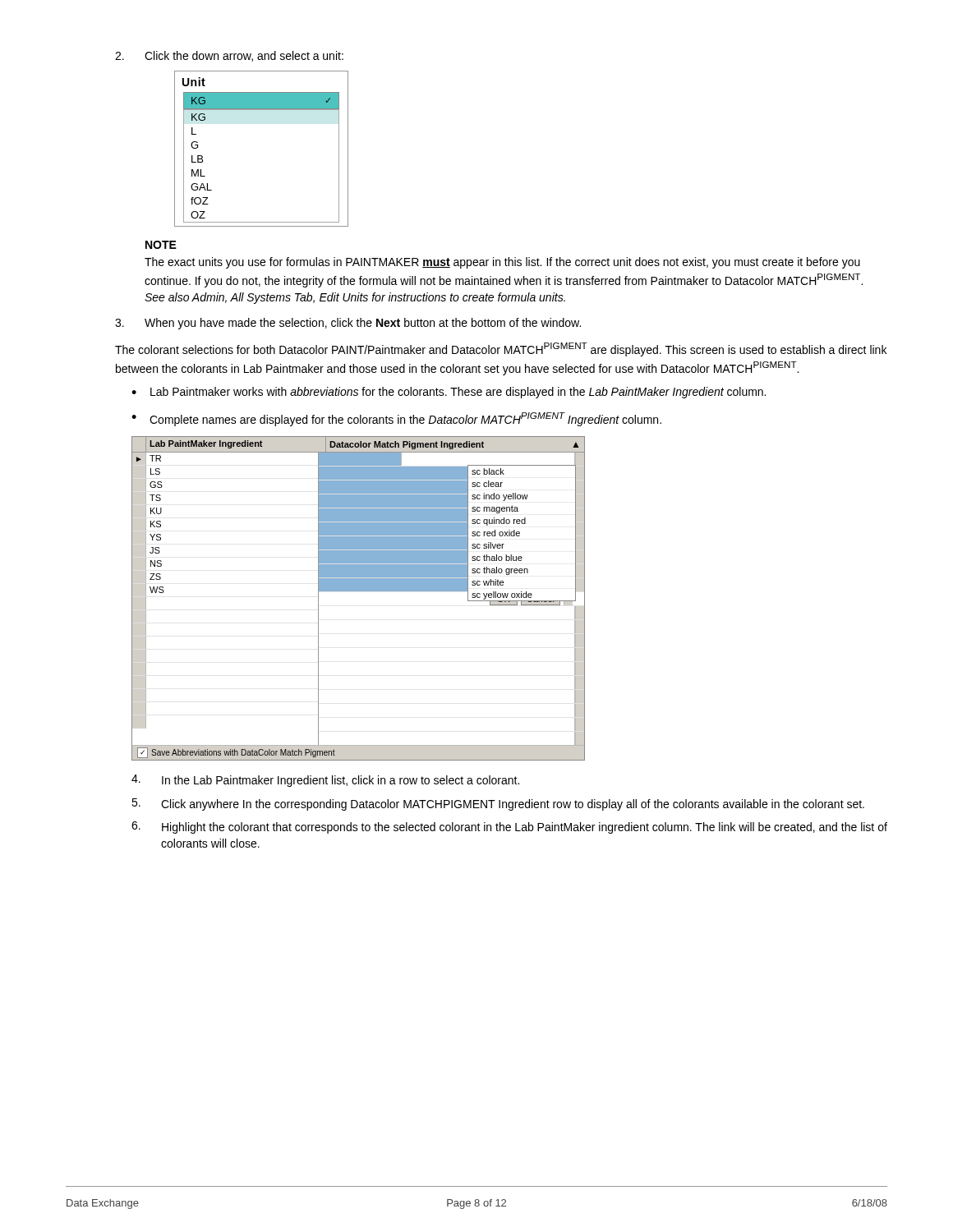This screenshot has width=953, height=1232.
Task: Locate the block of text that opens with "6. Highlight the colorant that corresponds to the"
Action: (x=509, y=835)
